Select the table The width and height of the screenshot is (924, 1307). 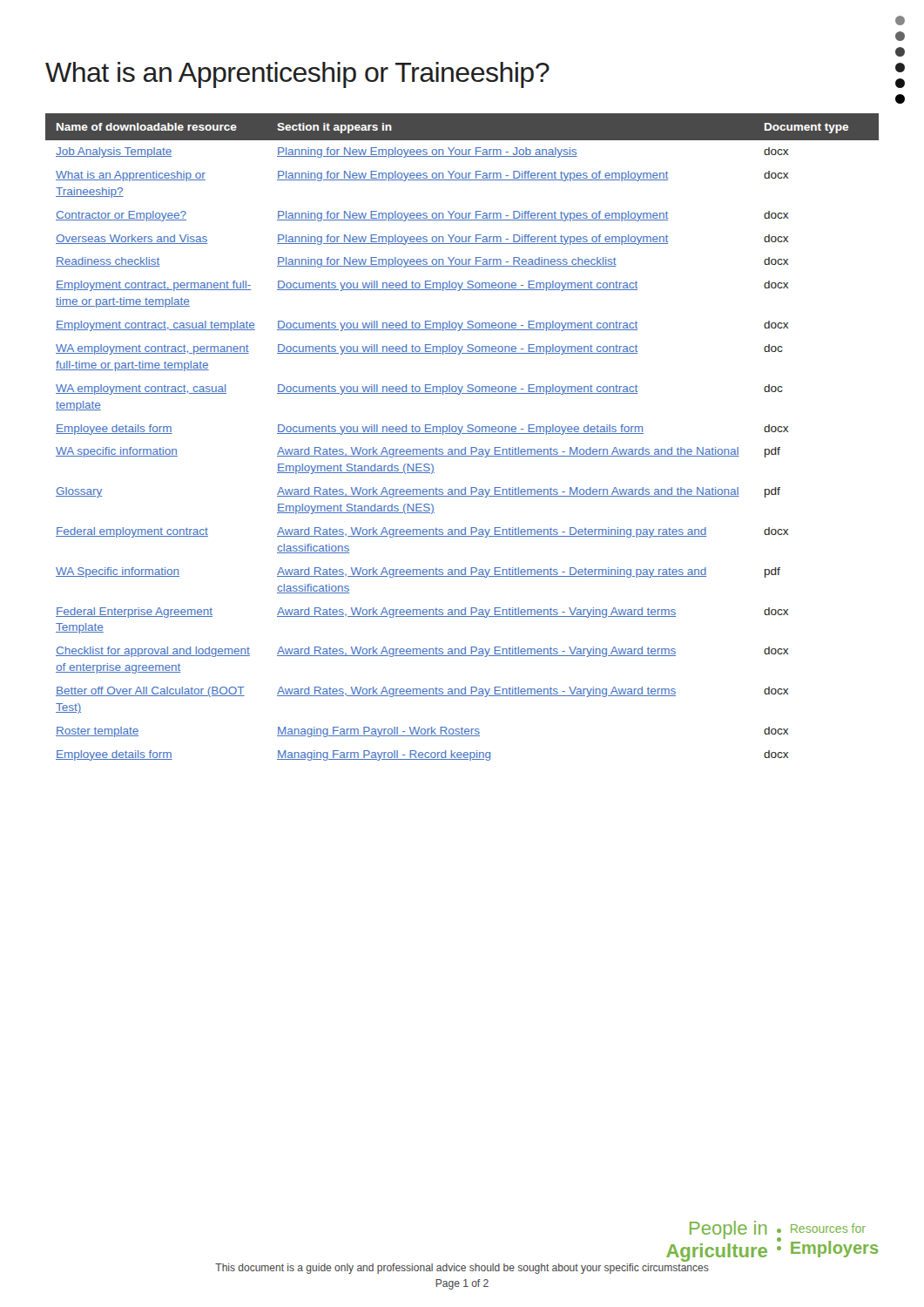pyautogui.click(x=462, y=440)
